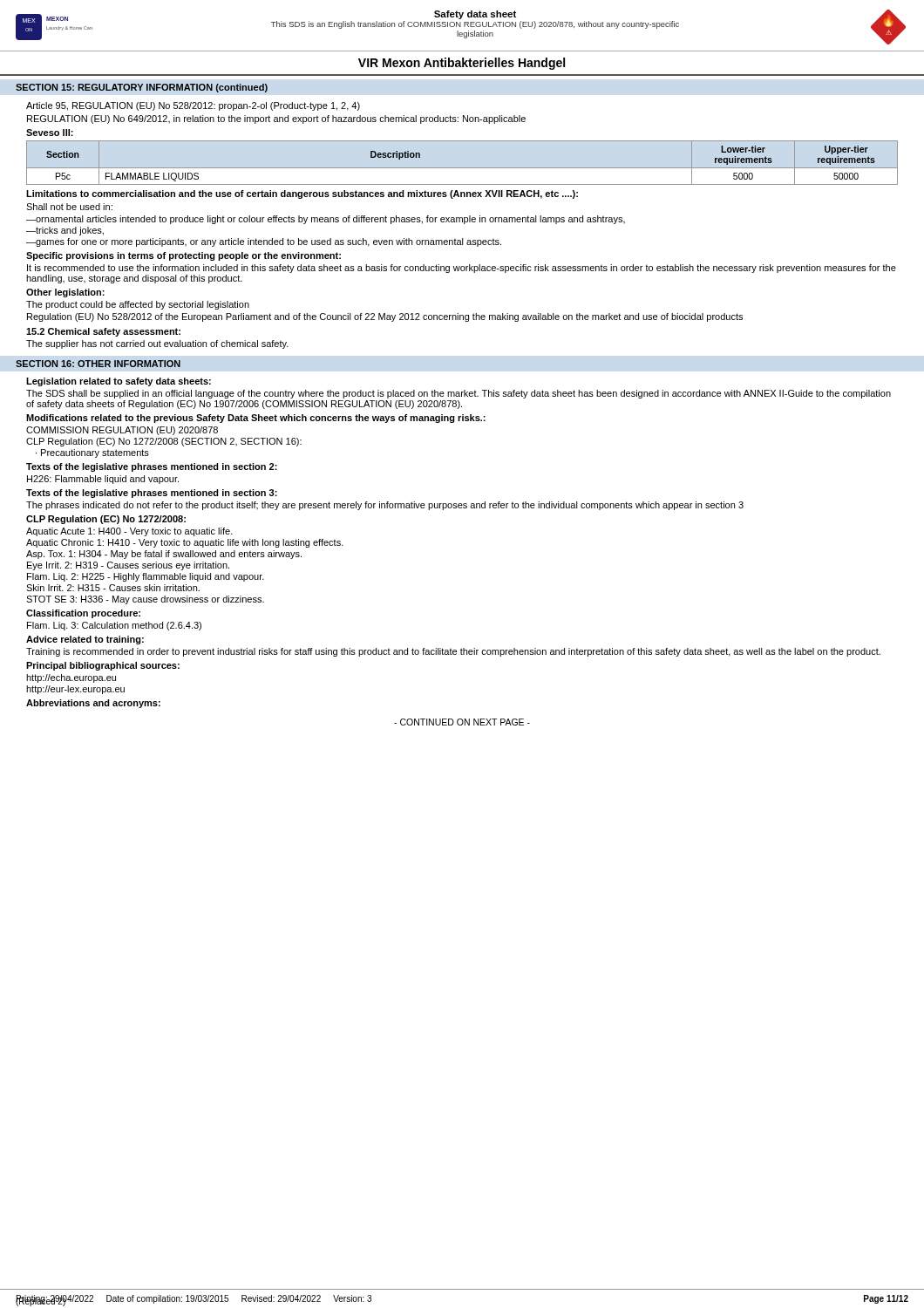Point to "Advice related to training:"
Screen dimensions: 1308x924
click(85, 639)
